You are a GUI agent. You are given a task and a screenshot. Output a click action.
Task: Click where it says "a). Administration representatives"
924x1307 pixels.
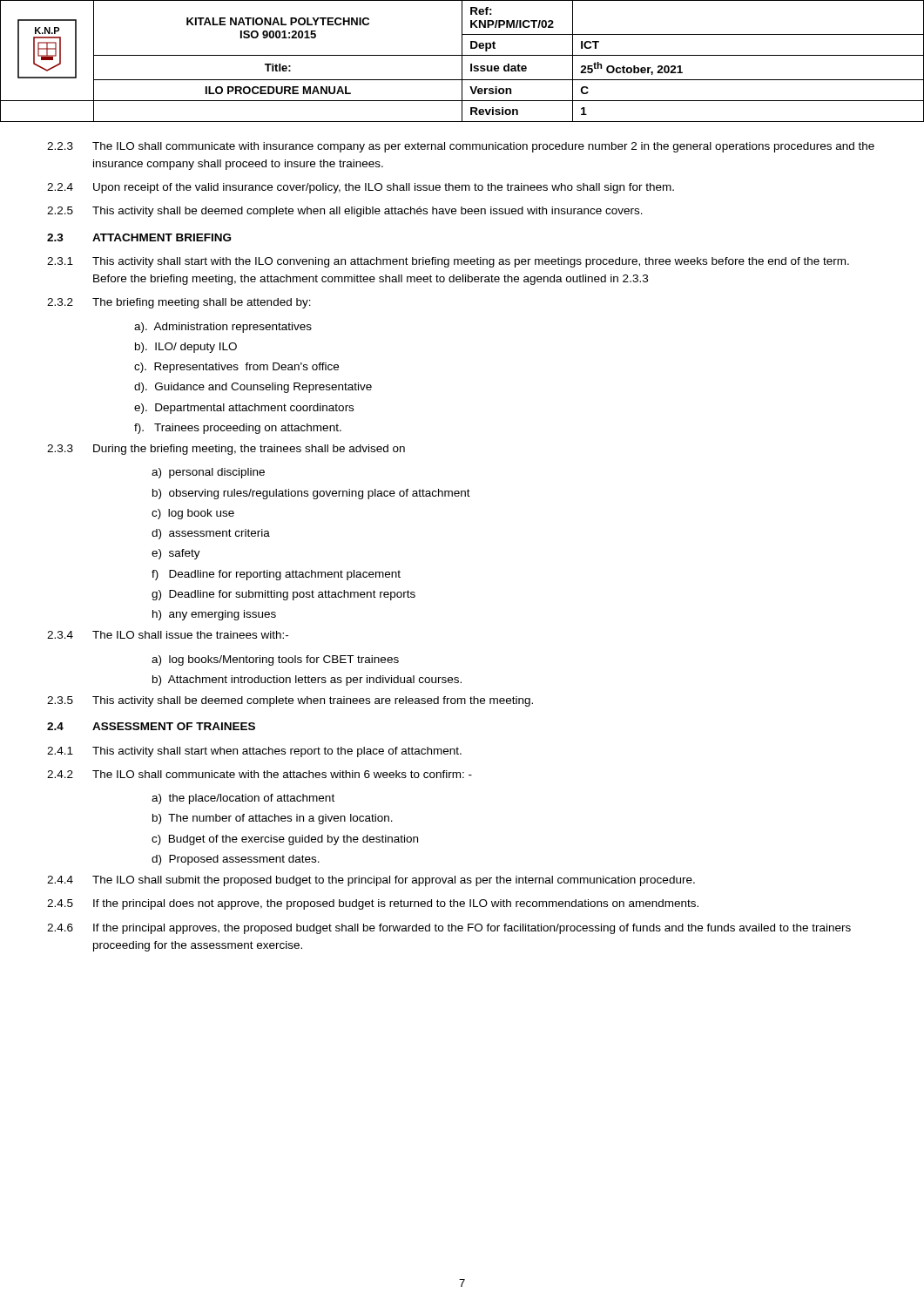(223, 326)
